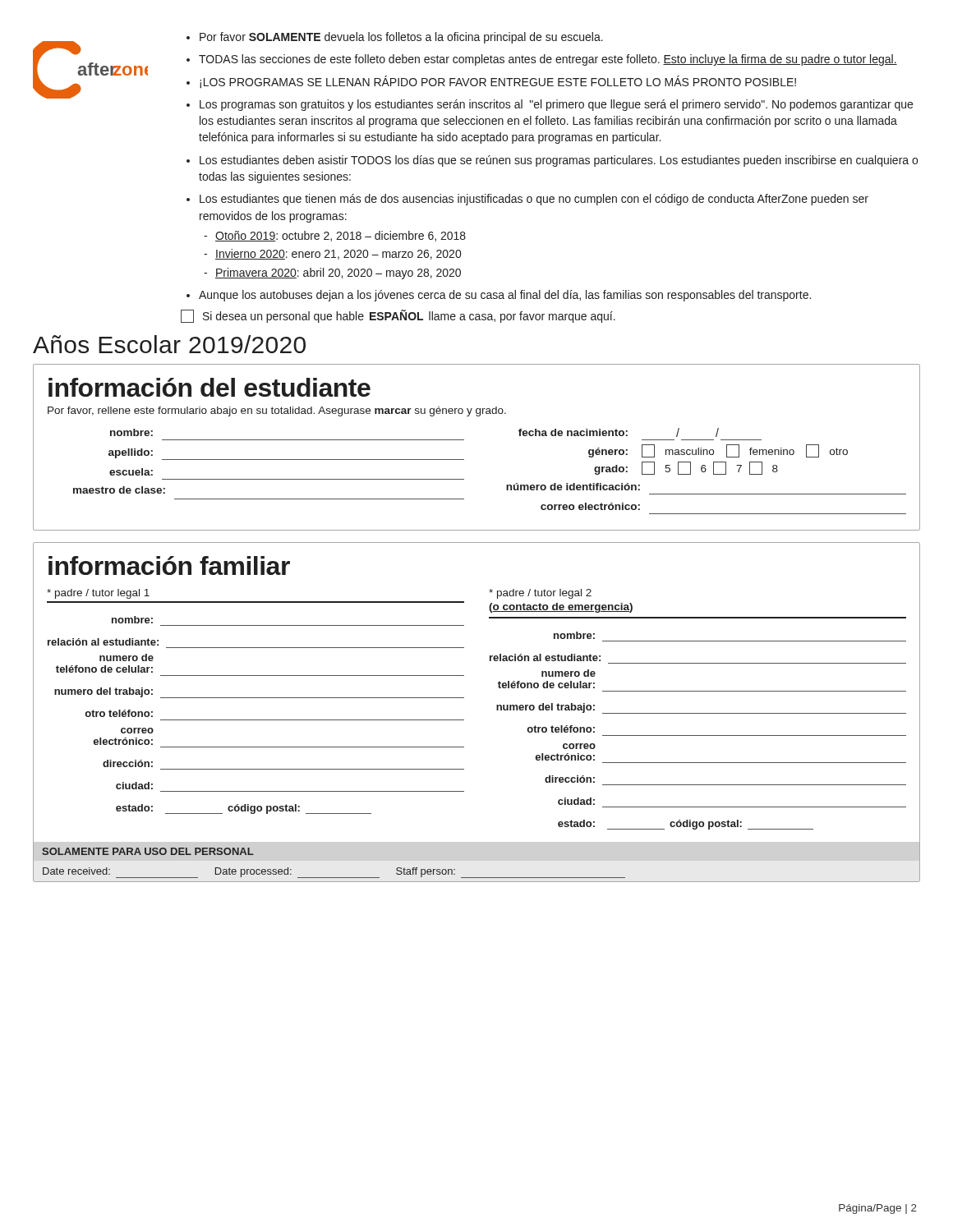Click on the table containing "información familiar *"

click(x=476, y=712)
